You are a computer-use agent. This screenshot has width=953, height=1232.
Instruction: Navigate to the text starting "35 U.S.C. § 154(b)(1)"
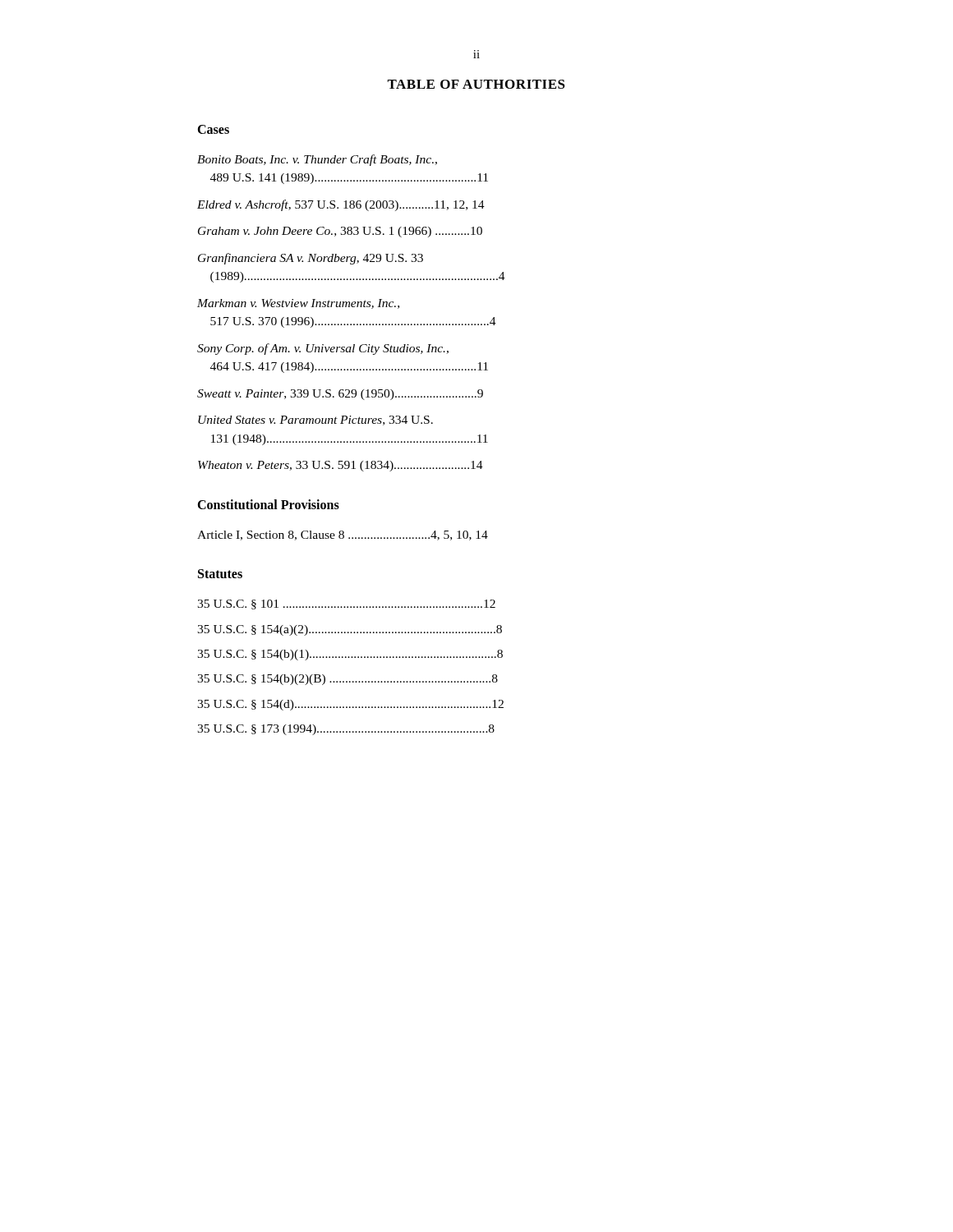point(350,653)
